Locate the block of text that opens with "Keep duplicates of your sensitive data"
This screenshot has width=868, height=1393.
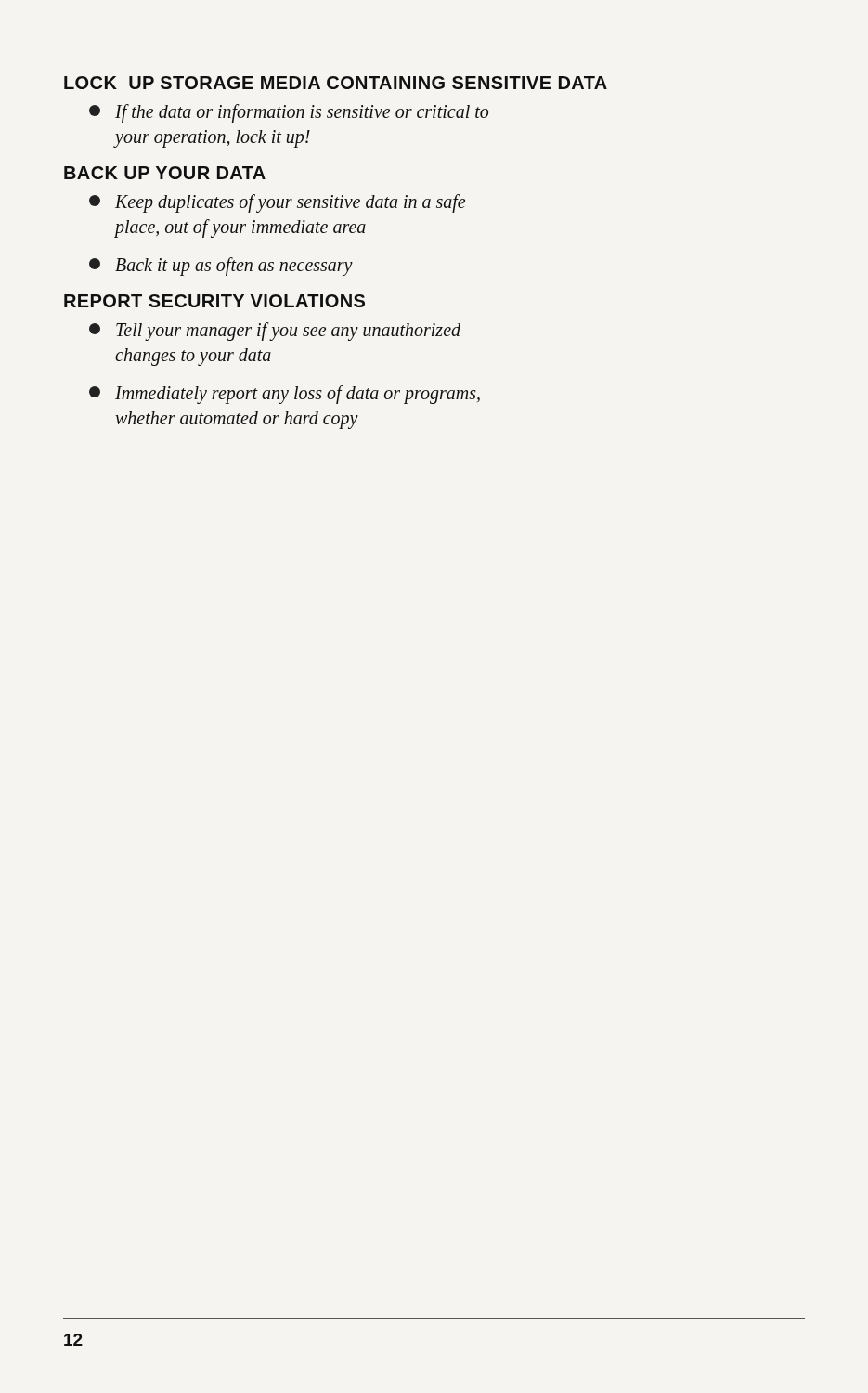coord(277,215)
